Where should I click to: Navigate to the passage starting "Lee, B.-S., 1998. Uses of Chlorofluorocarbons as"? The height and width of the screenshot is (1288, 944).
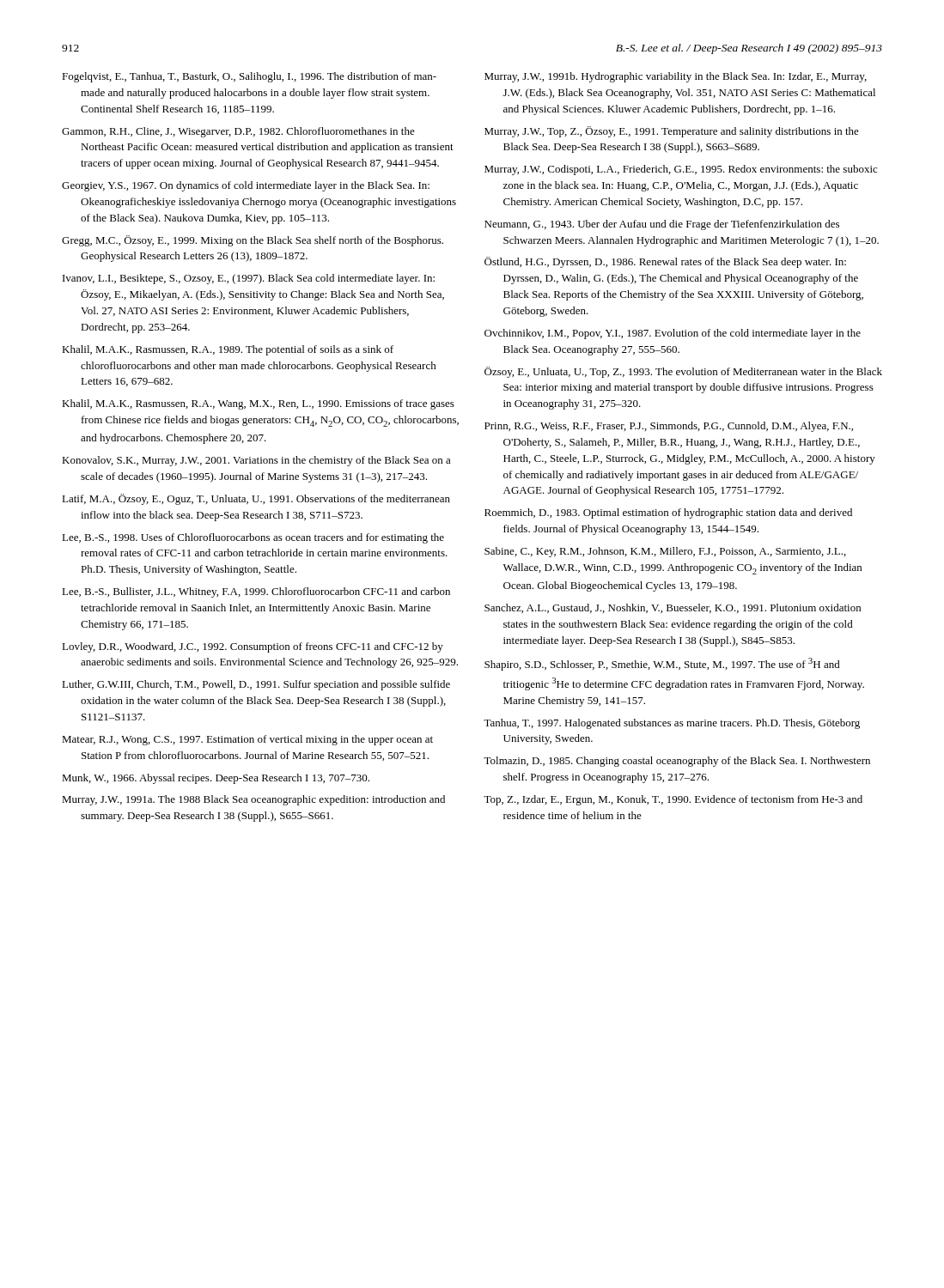[x=255, y=553]
